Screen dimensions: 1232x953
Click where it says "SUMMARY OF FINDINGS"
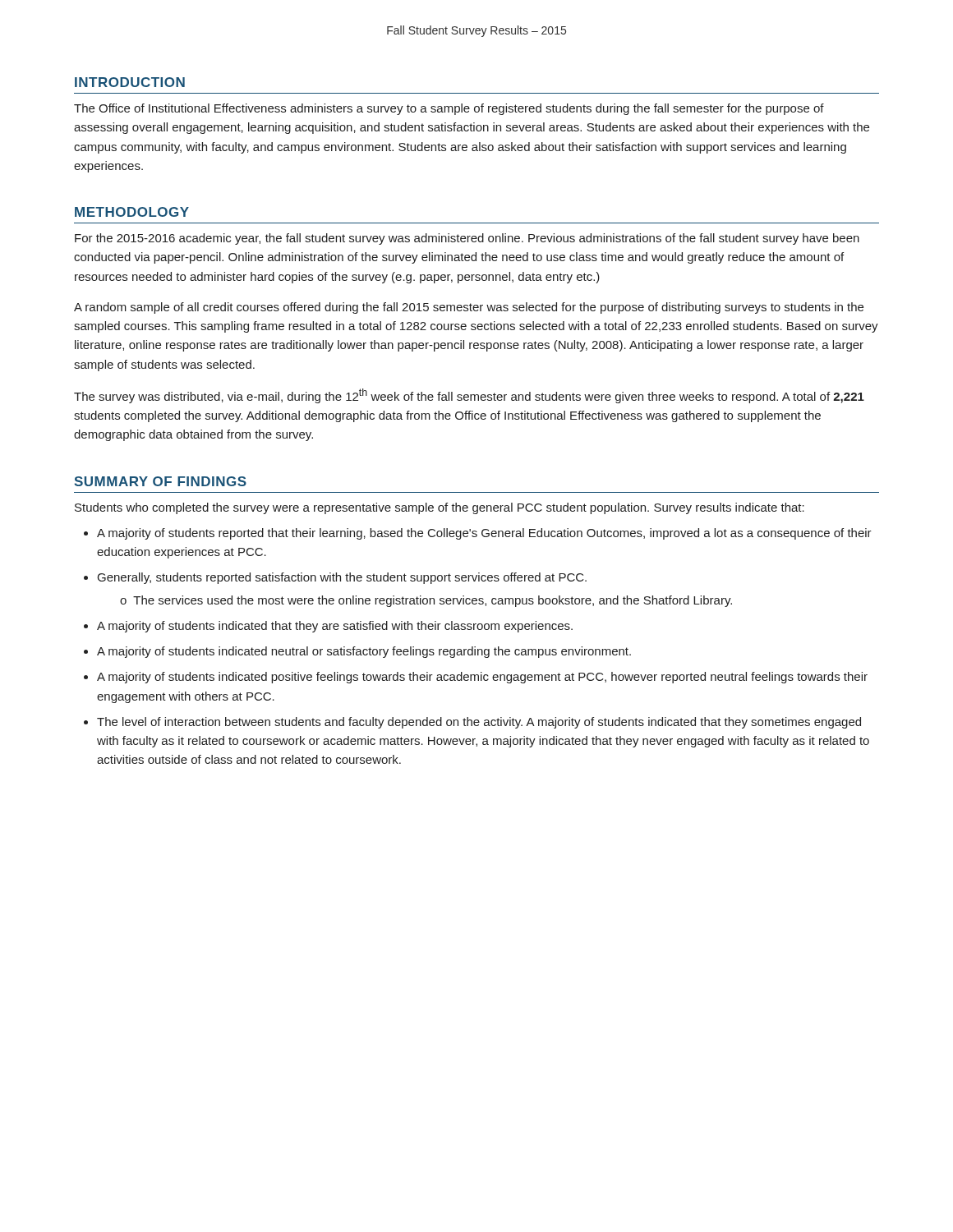(476, 483)
